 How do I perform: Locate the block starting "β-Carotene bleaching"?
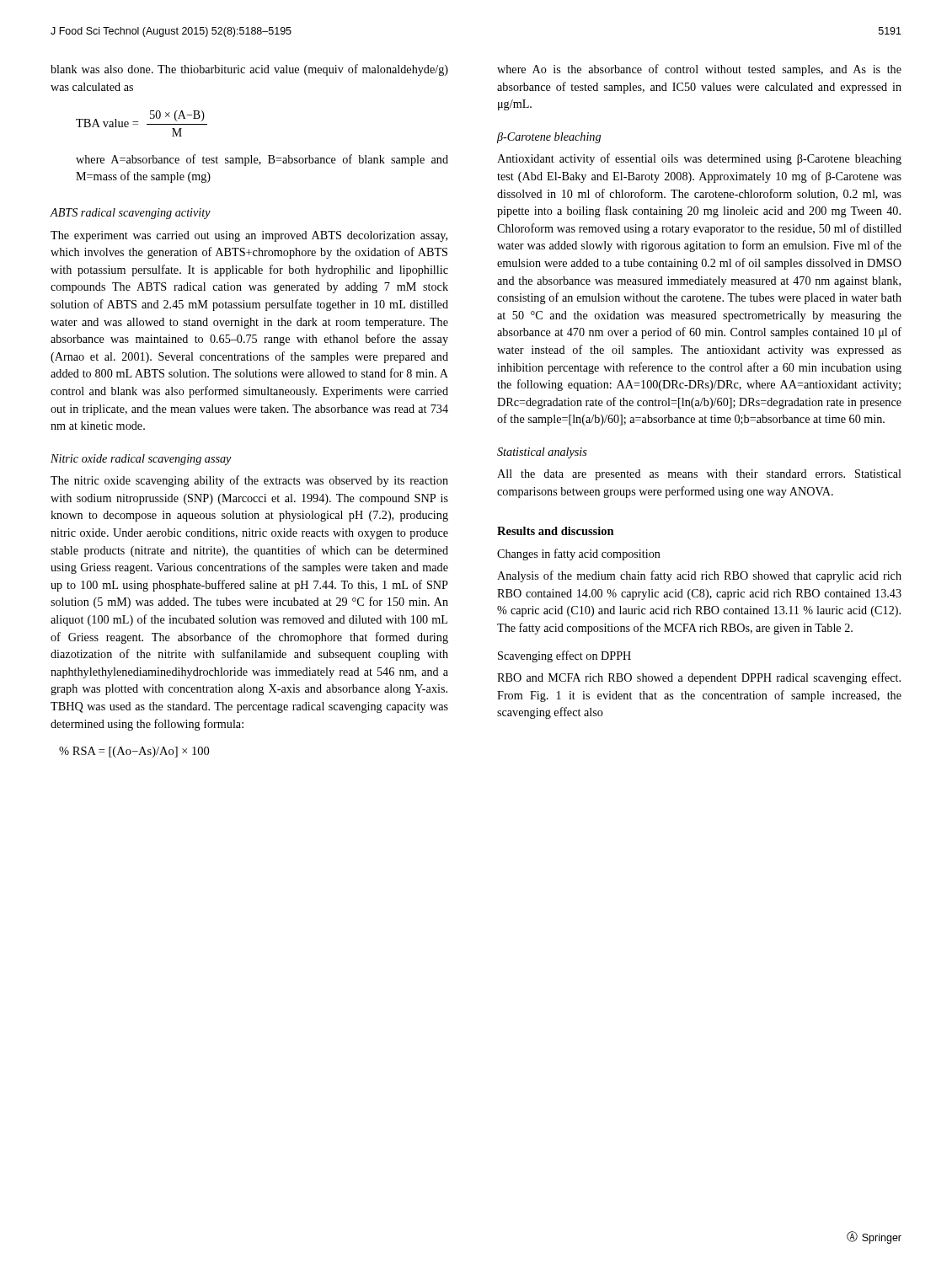(549, 136)
